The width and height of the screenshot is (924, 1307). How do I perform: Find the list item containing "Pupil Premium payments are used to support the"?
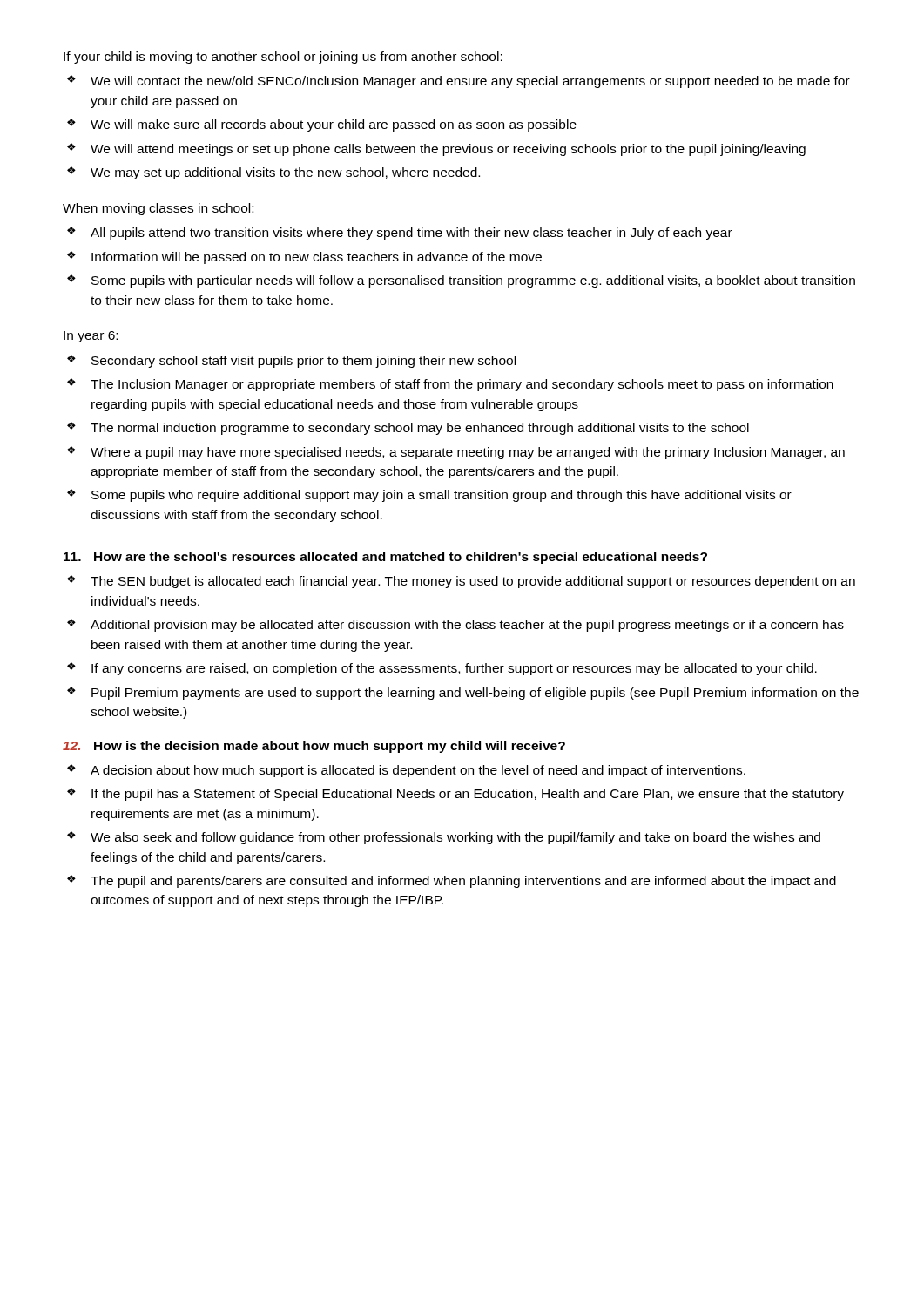coord(462,702)
